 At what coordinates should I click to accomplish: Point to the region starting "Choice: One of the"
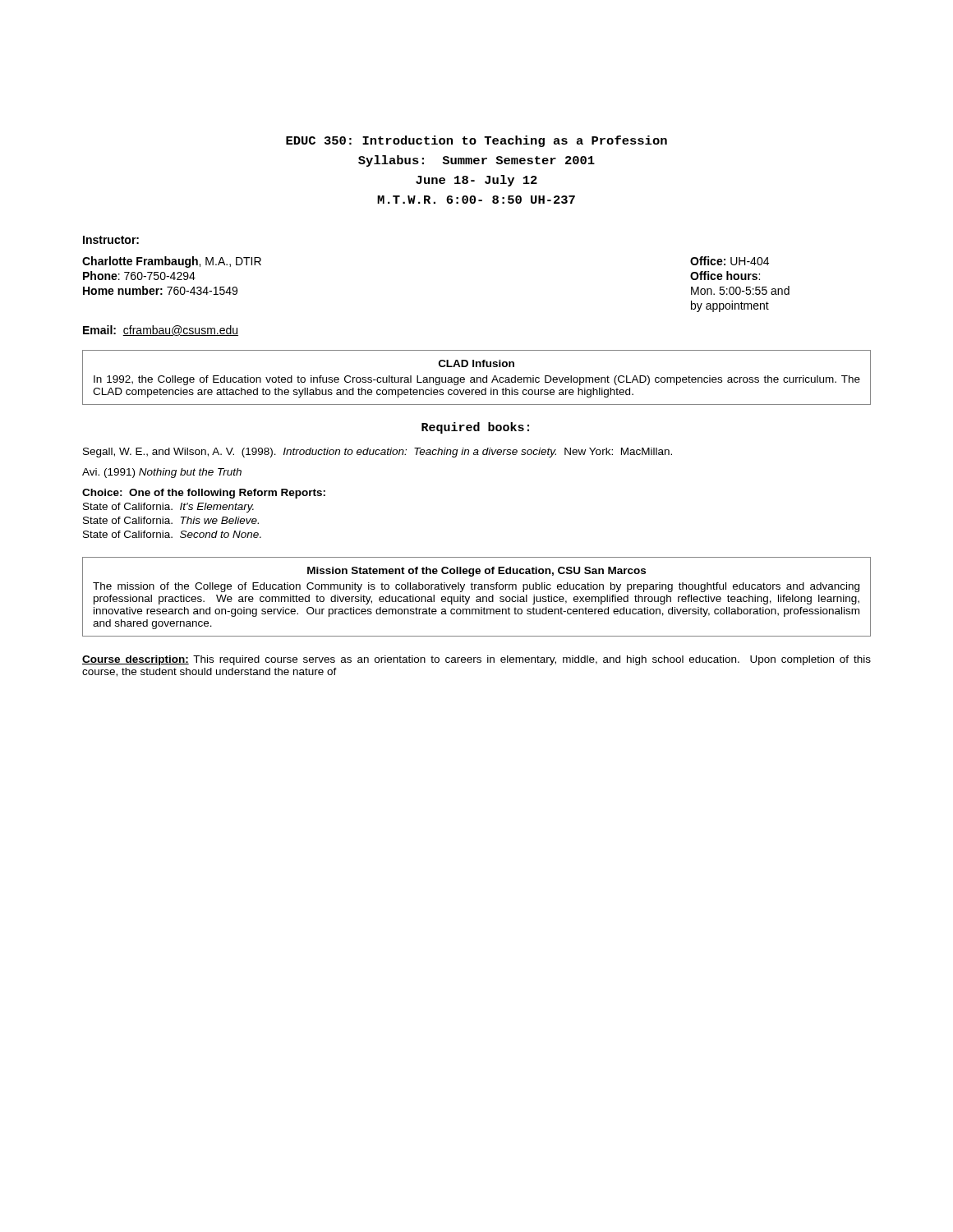tap(204, 494)
